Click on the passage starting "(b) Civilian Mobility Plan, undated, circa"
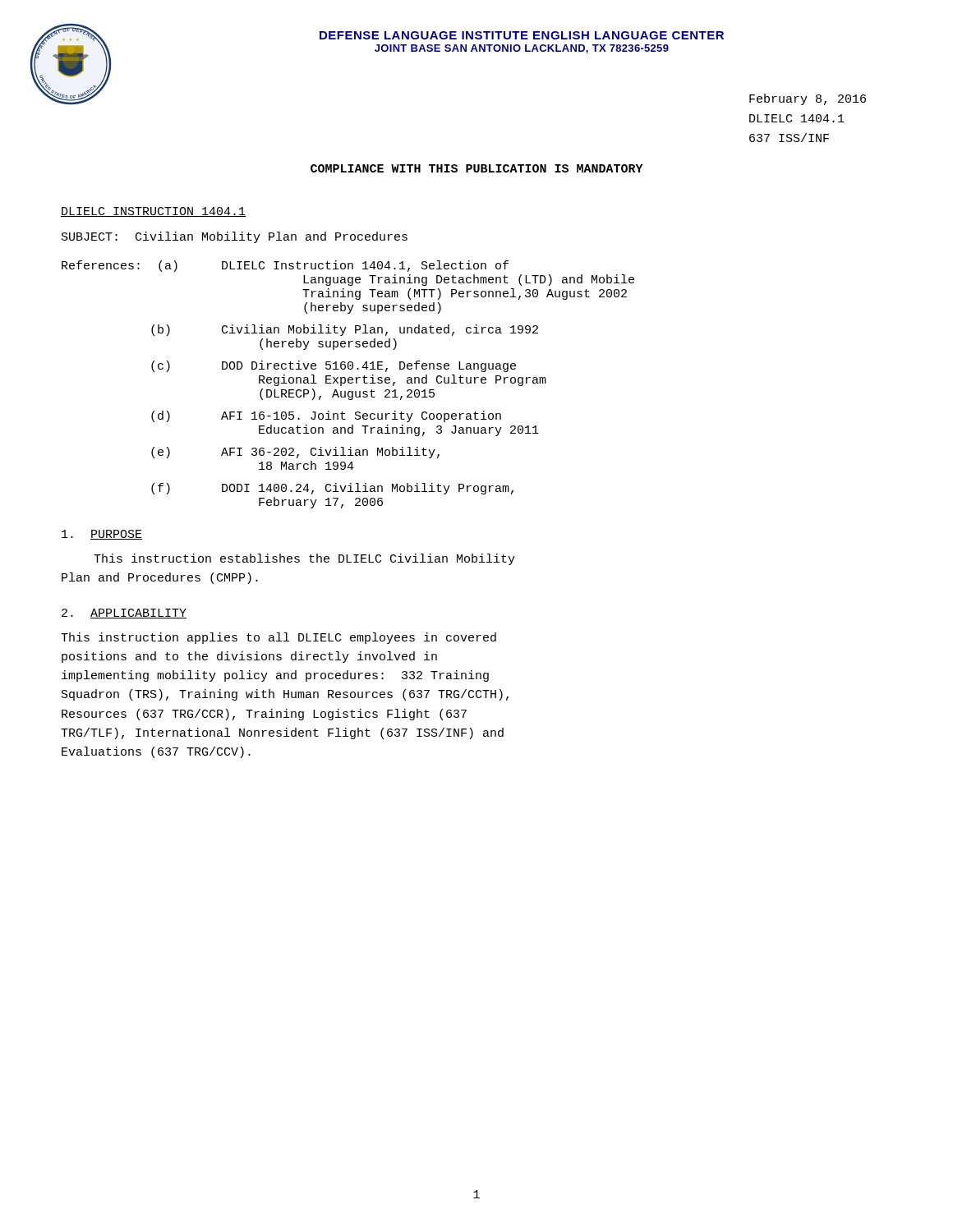 [x=476, y=338]
